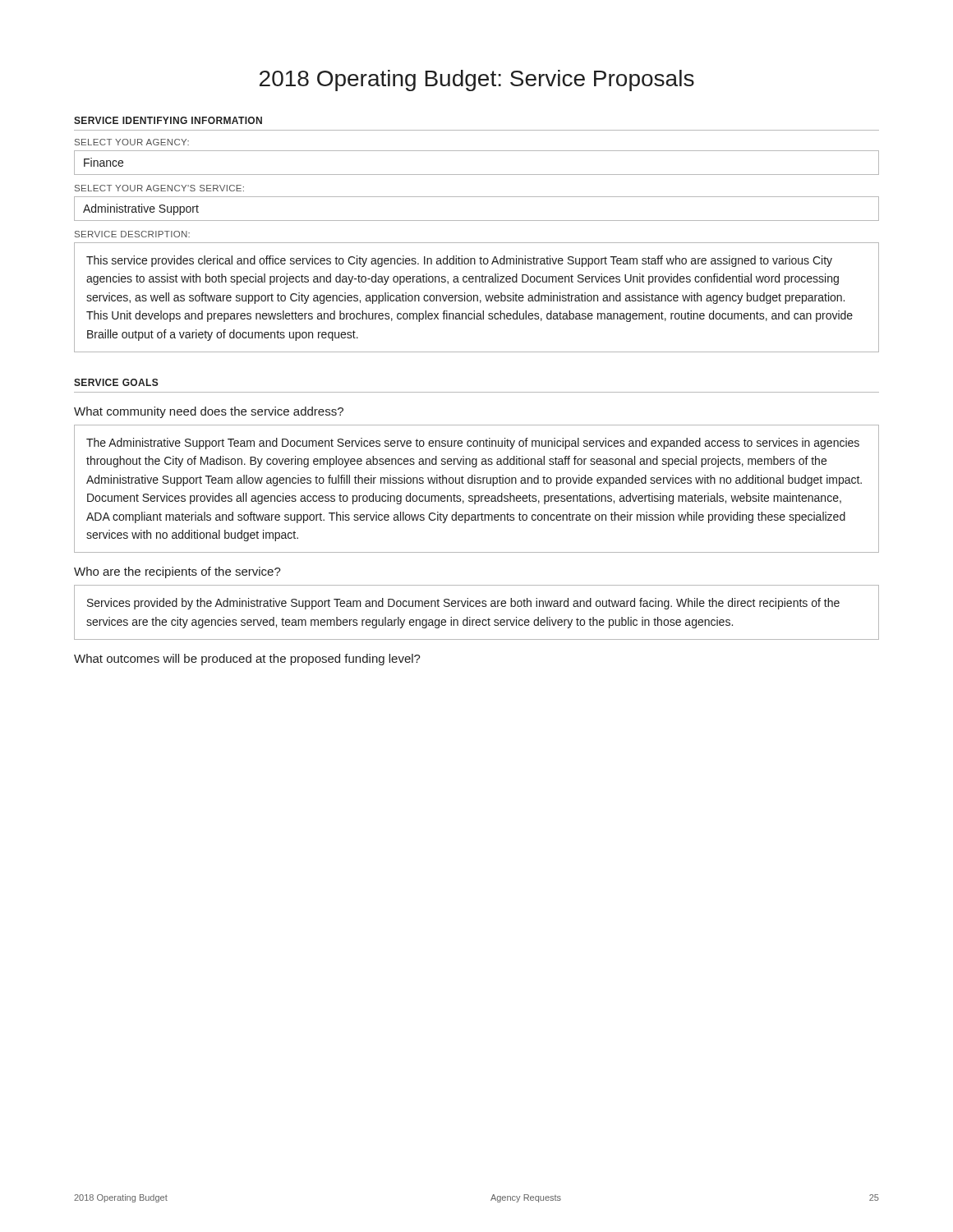Find "Administrative Support" on this page
The image size is (953, 1232).
click(476, 209)
